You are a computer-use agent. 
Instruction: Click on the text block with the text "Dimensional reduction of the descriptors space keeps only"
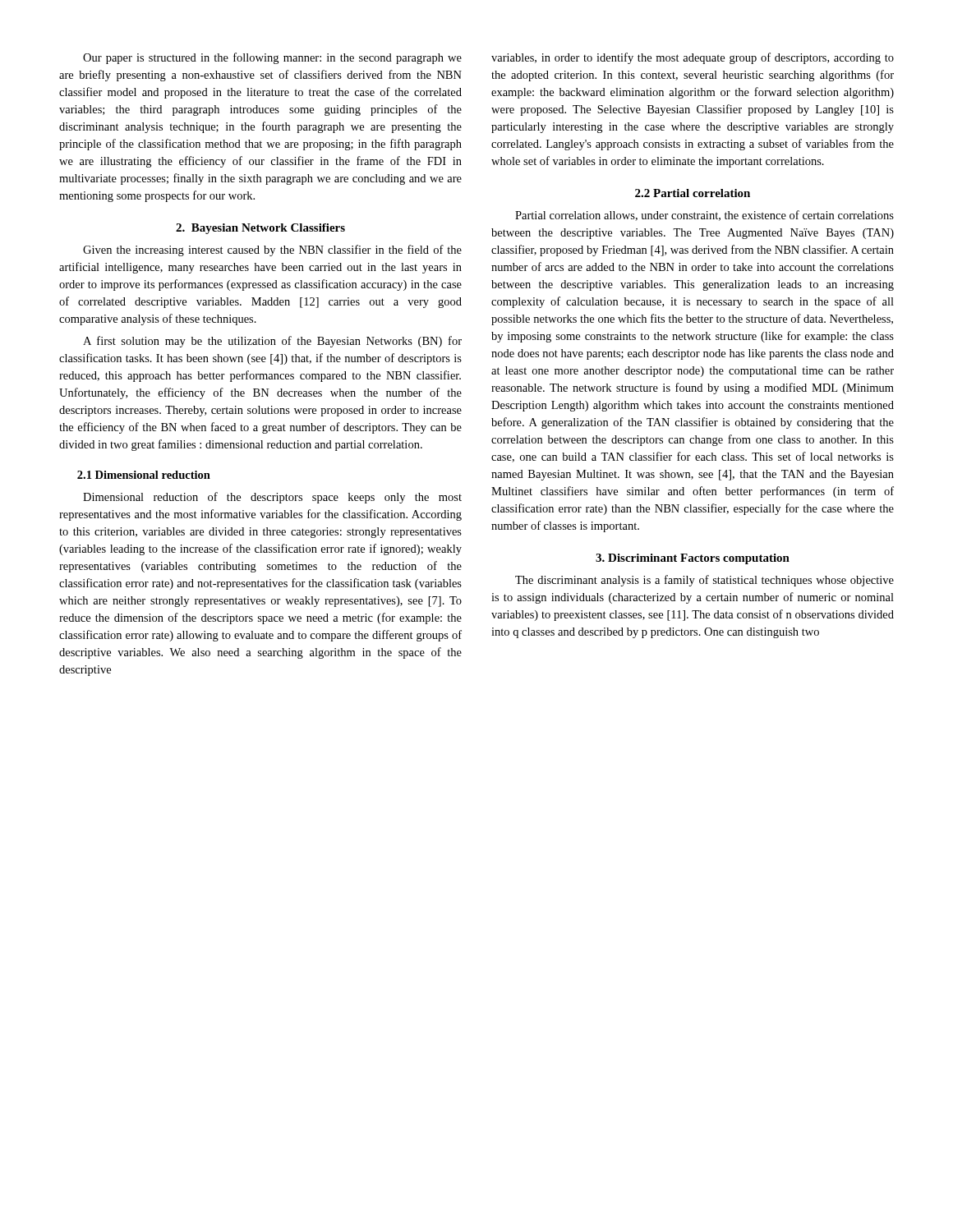(260, 584)
